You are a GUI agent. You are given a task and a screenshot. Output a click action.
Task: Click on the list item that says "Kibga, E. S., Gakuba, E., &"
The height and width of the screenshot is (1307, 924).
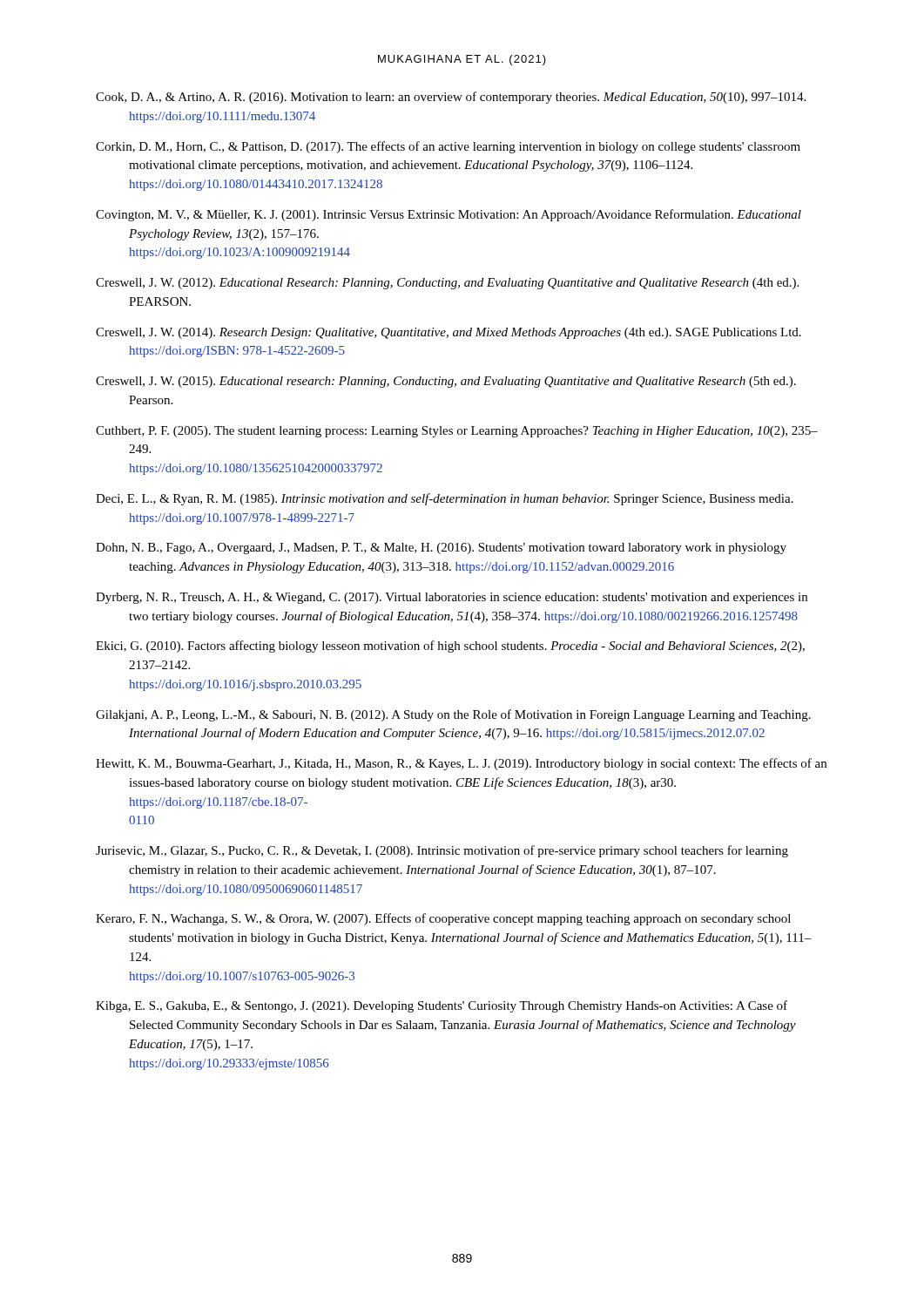click(x=462, y=1035)
